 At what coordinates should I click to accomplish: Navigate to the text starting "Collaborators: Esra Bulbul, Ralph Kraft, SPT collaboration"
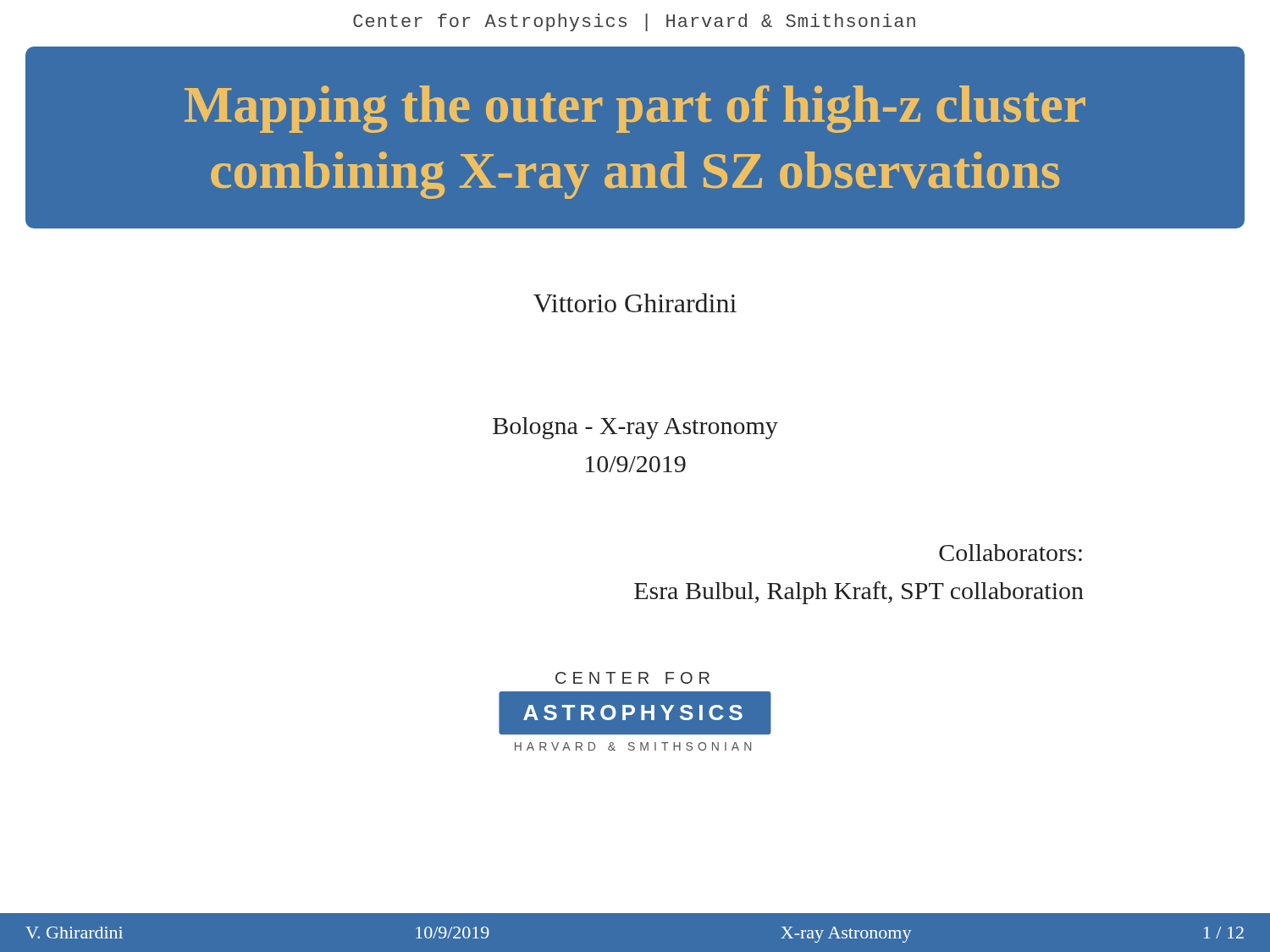pos(1010,553)
